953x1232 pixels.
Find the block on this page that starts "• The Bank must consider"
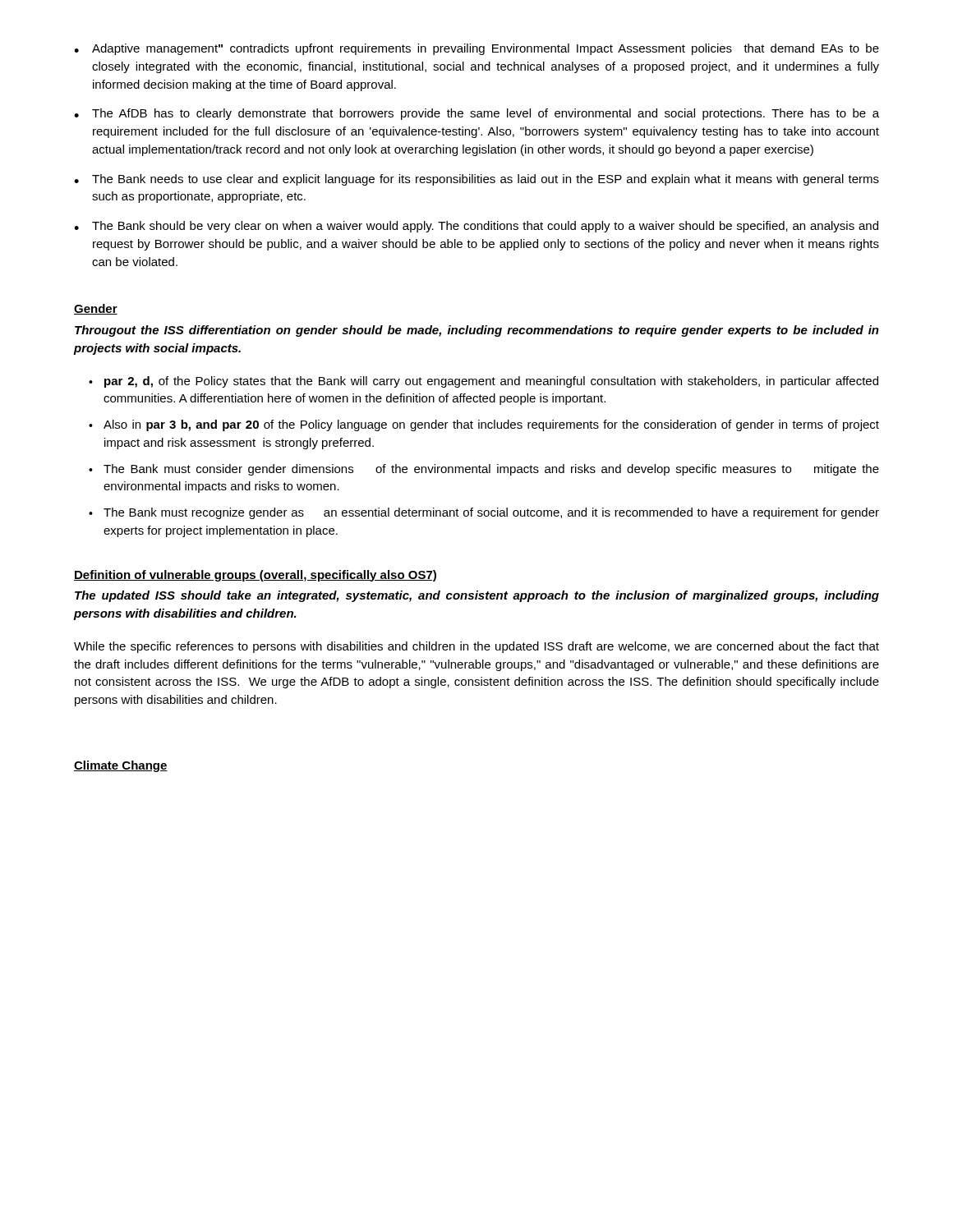484,477
